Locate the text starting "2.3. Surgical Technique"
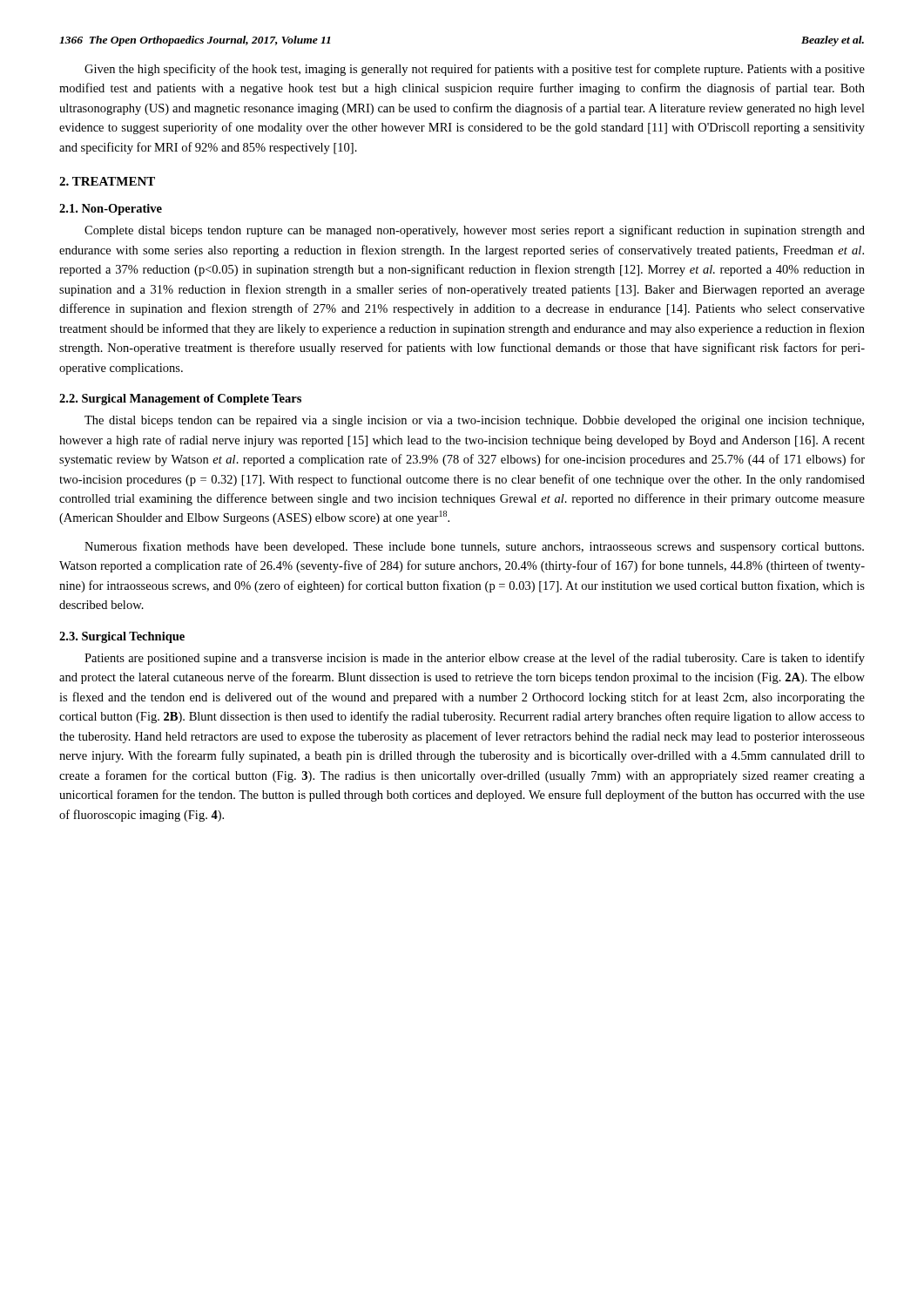Screen dimensions: 1307x924 pos(122,636)
